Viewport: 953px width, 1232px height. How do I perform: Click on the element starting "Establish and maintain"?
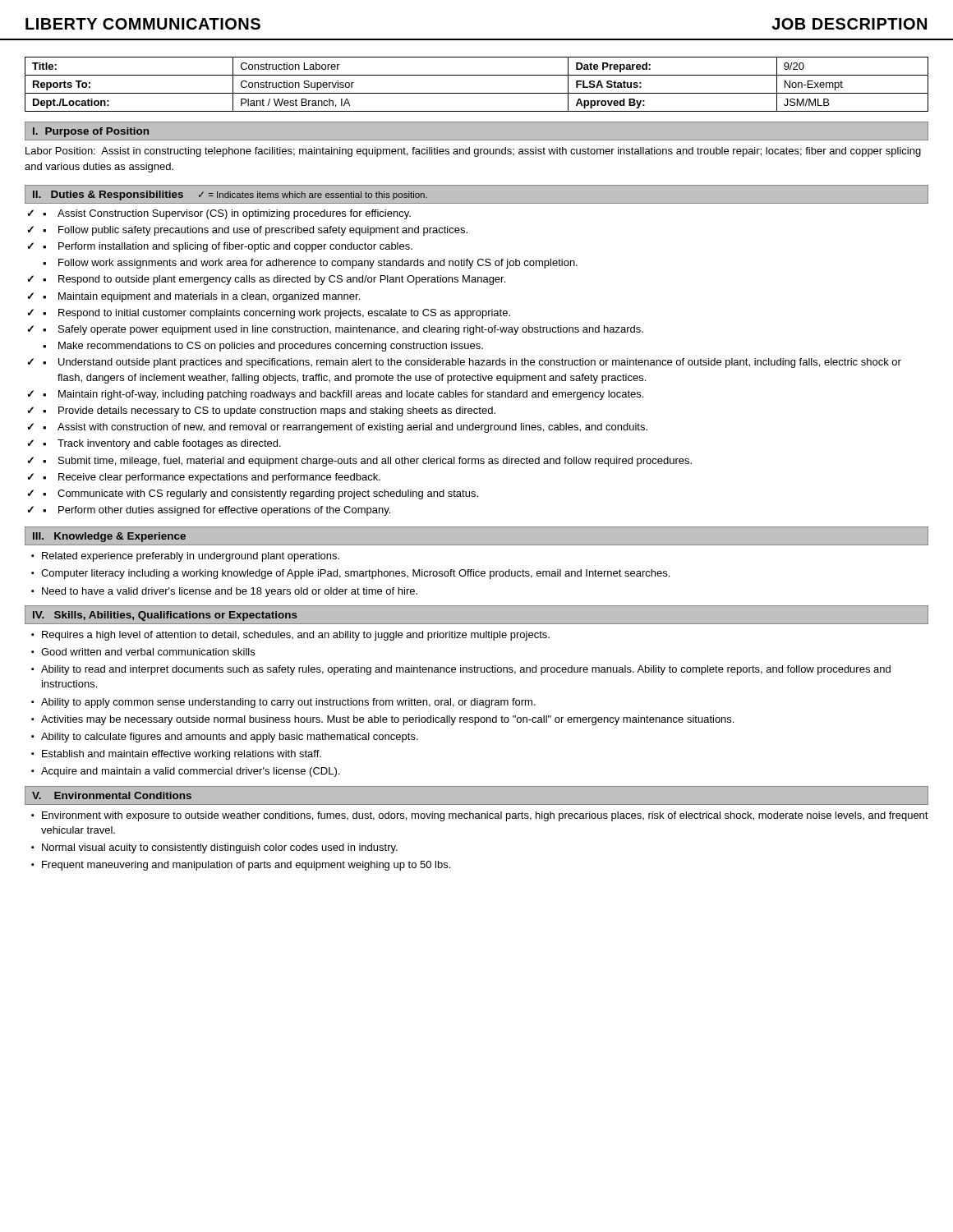pyautogui.click(x=181, y=754)
